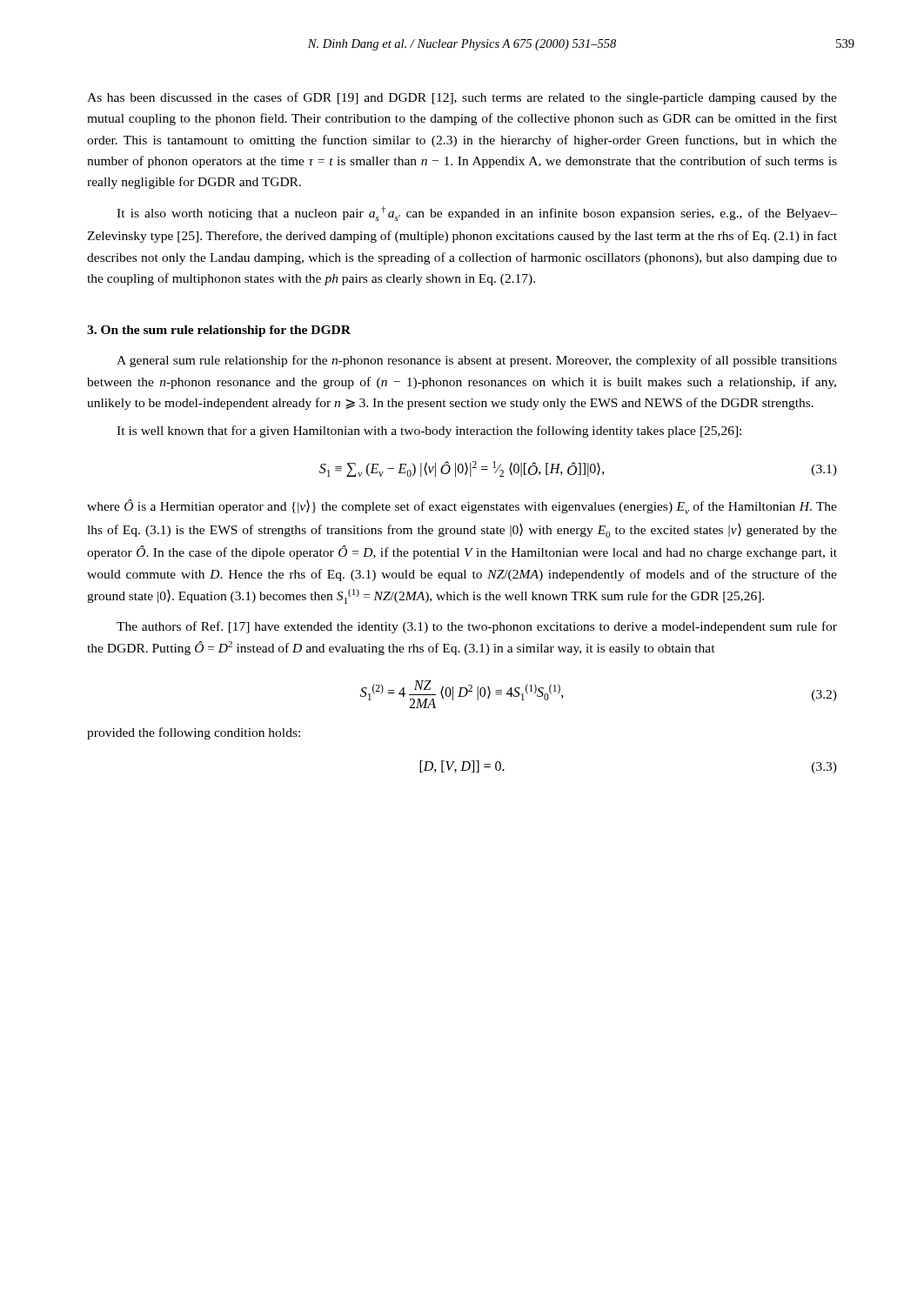
Task: Click on the text block containing "It is also worth noticing that a"
Action: pyautogui.click(x=462, y=245)
